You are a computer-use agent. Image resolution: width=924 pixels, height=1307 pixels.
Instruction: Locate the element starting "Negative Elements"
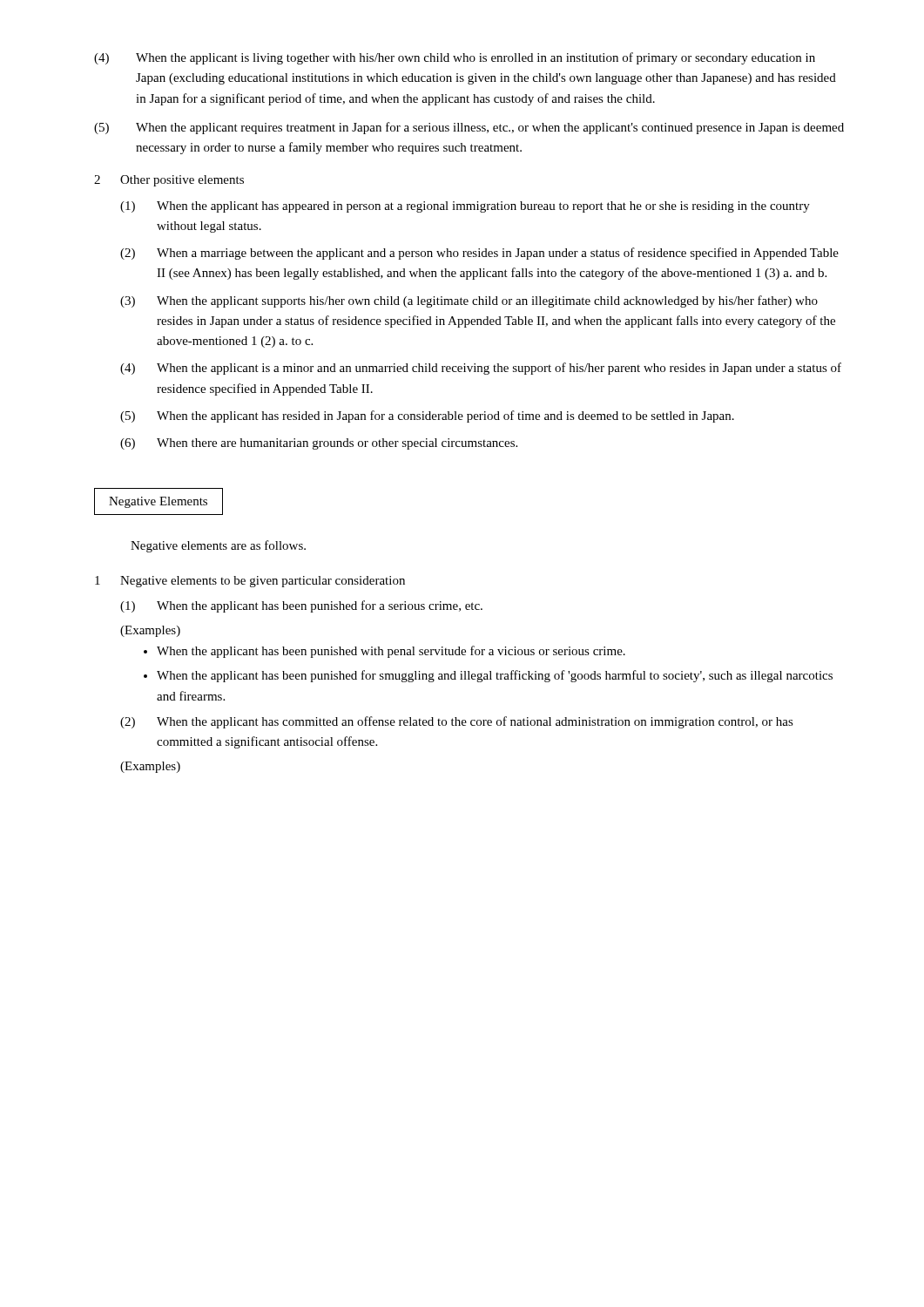(x=158, y=502)
